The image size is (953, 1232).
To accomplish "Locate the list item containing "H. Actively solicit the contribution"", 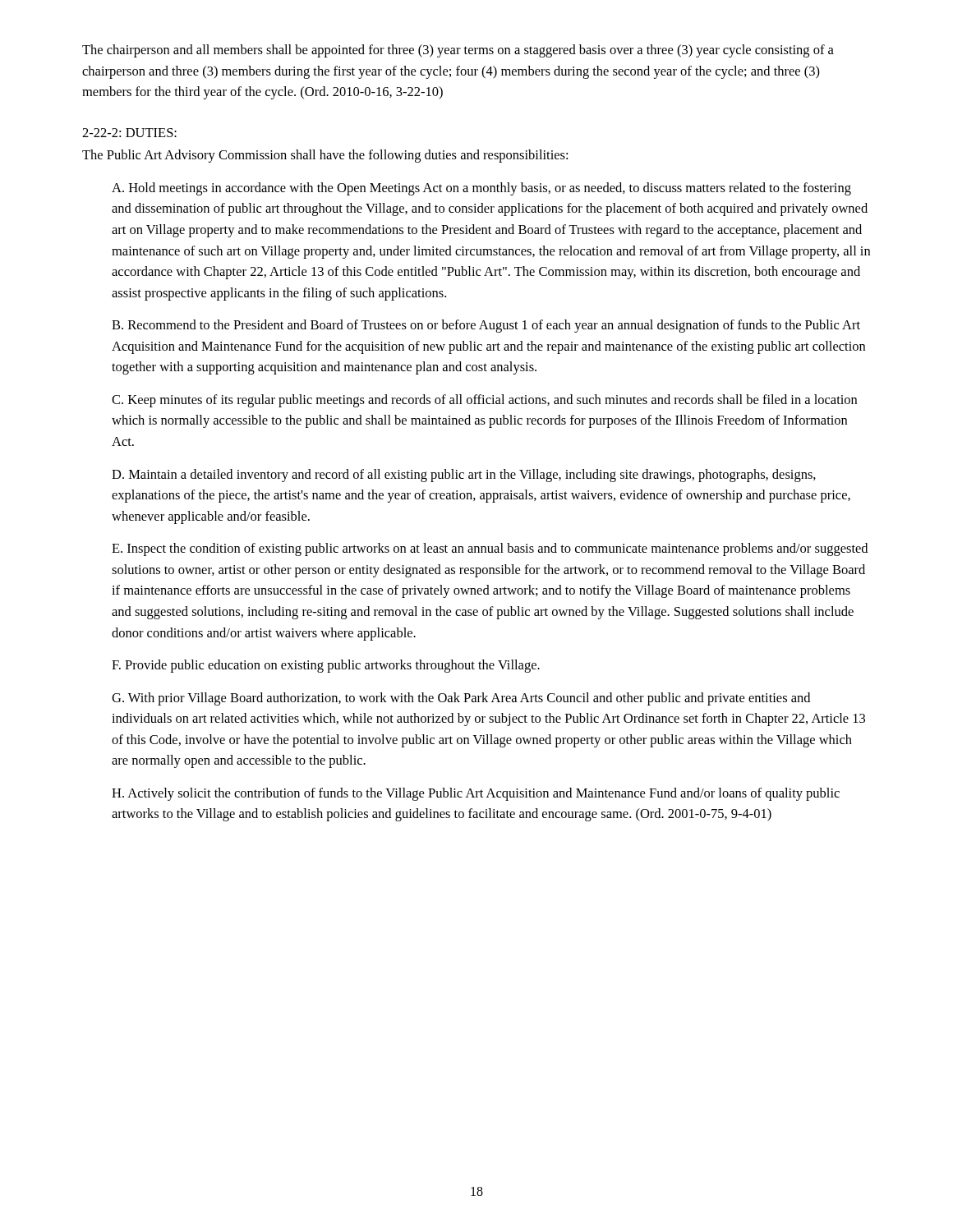I will [x=476, y=803].
